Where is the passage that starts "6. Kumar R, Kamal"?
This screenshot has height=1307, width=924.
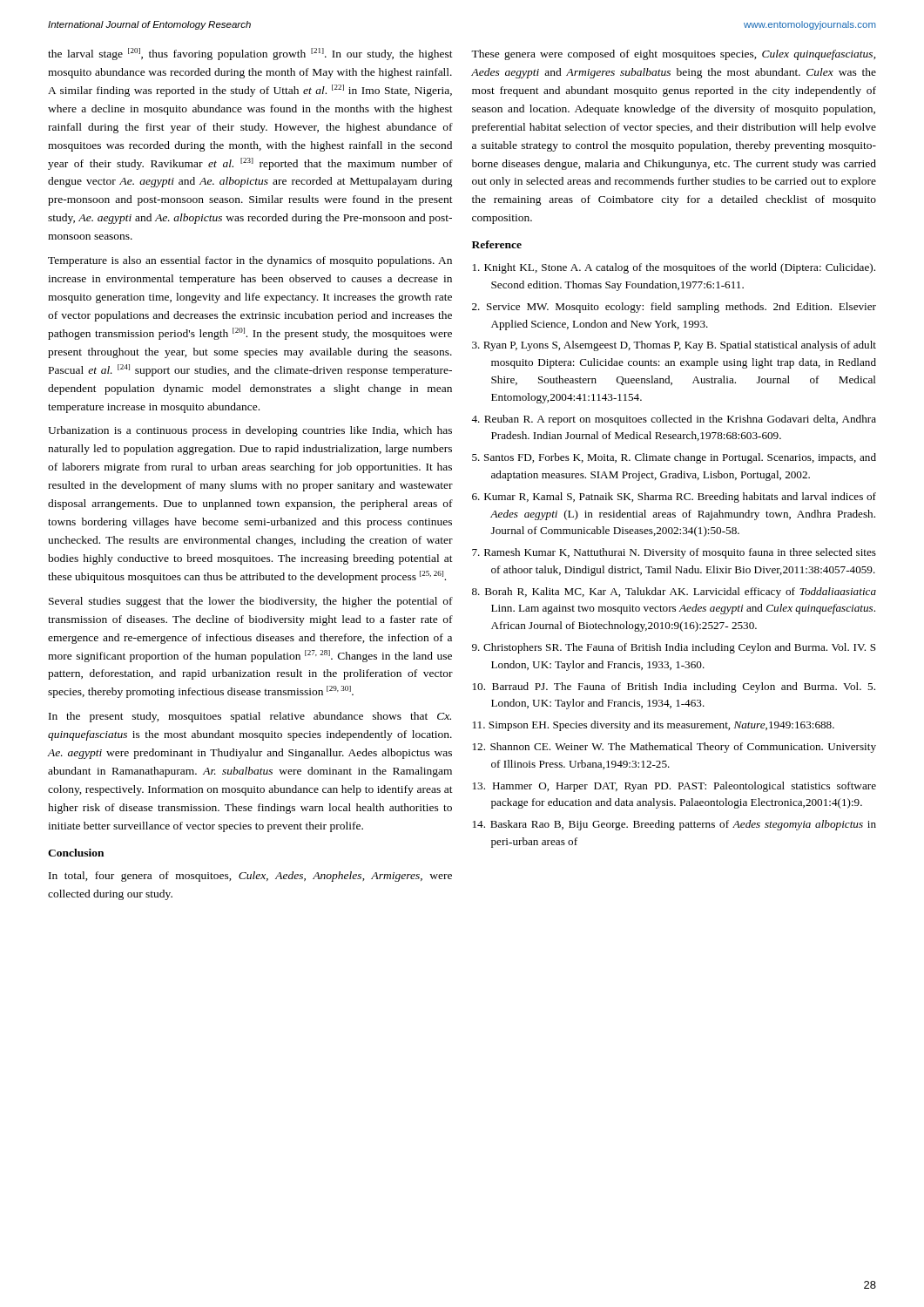pyautogui.click(x=674, y=513)
